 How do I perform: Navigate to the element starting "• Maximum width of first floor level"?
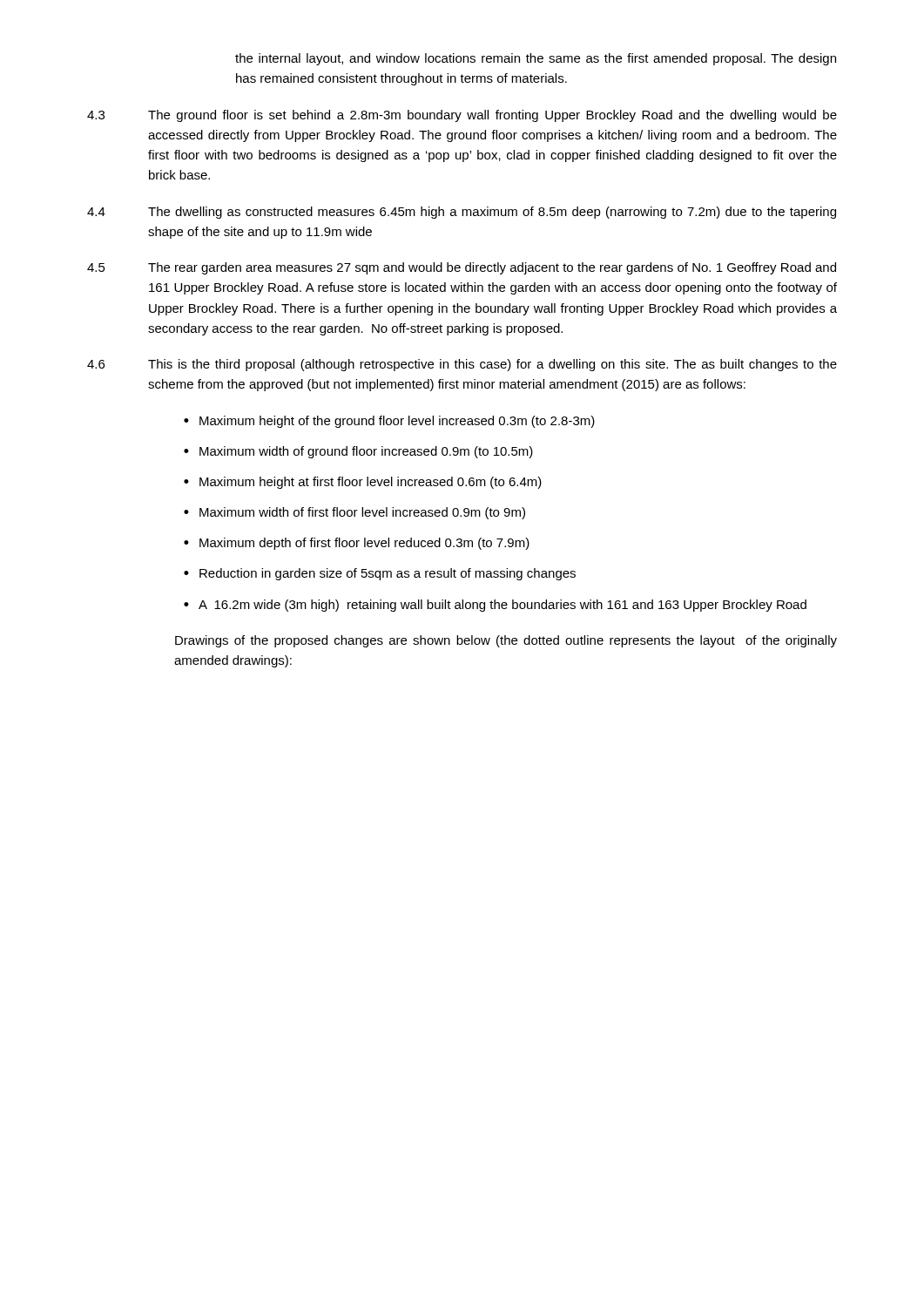506,513
